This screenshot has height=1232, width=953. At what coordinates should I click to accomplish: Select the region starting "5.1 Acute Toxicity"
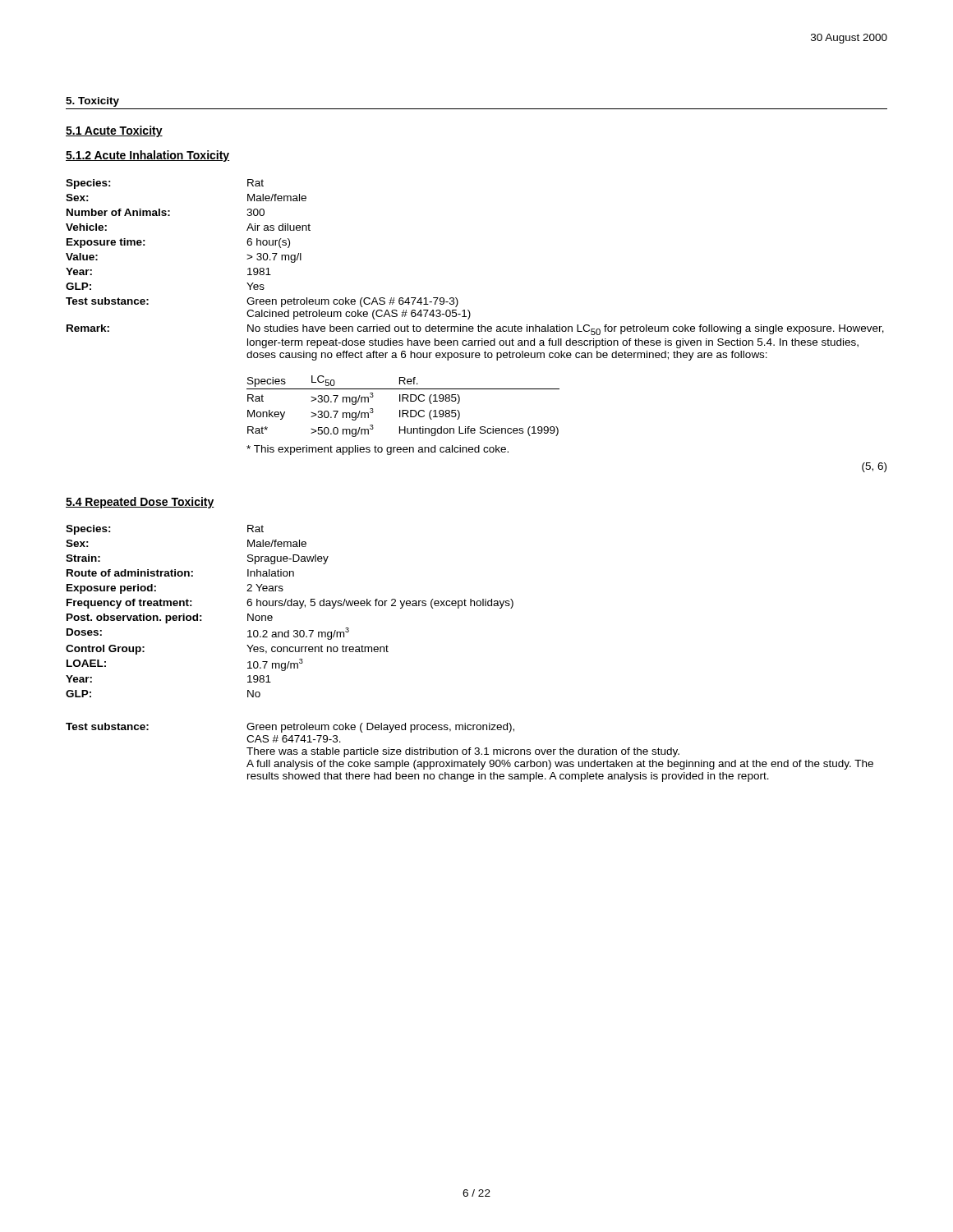click(x=114, y=131)
